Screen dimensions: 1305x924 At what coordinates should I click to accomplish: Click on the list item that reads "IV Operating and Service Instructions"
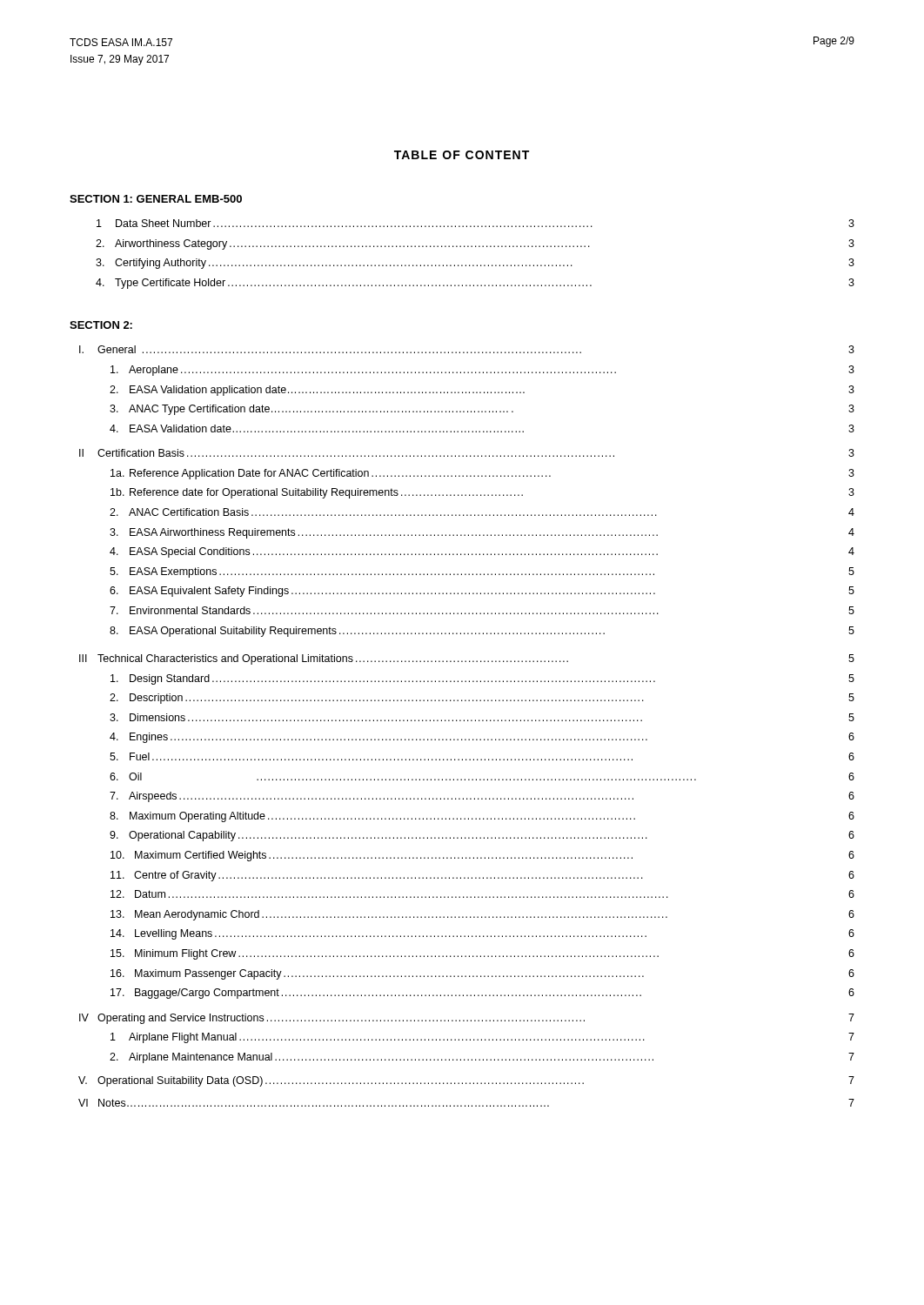[x=466, y=1018]
